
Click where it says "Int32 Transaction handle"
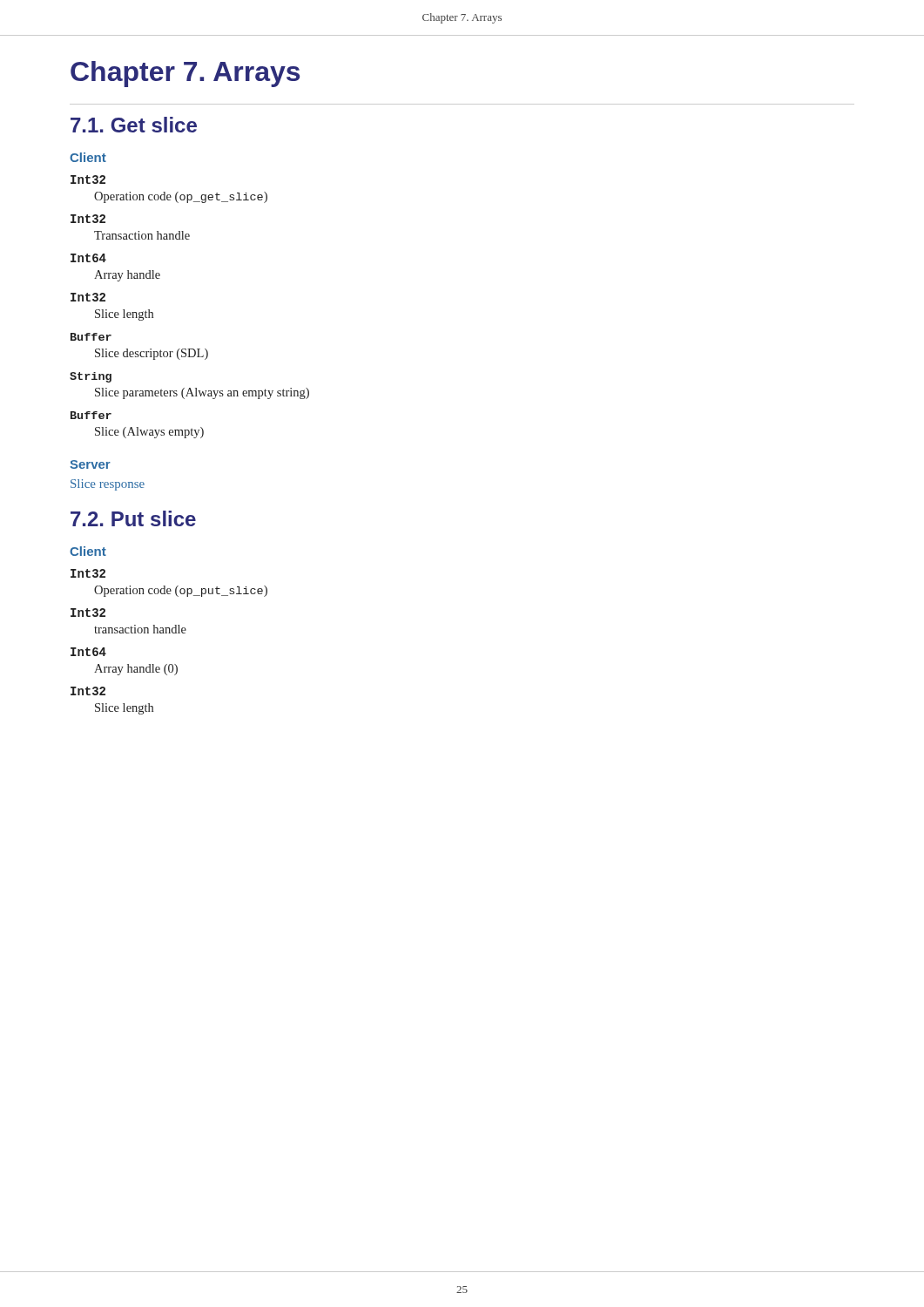[88, 219]
